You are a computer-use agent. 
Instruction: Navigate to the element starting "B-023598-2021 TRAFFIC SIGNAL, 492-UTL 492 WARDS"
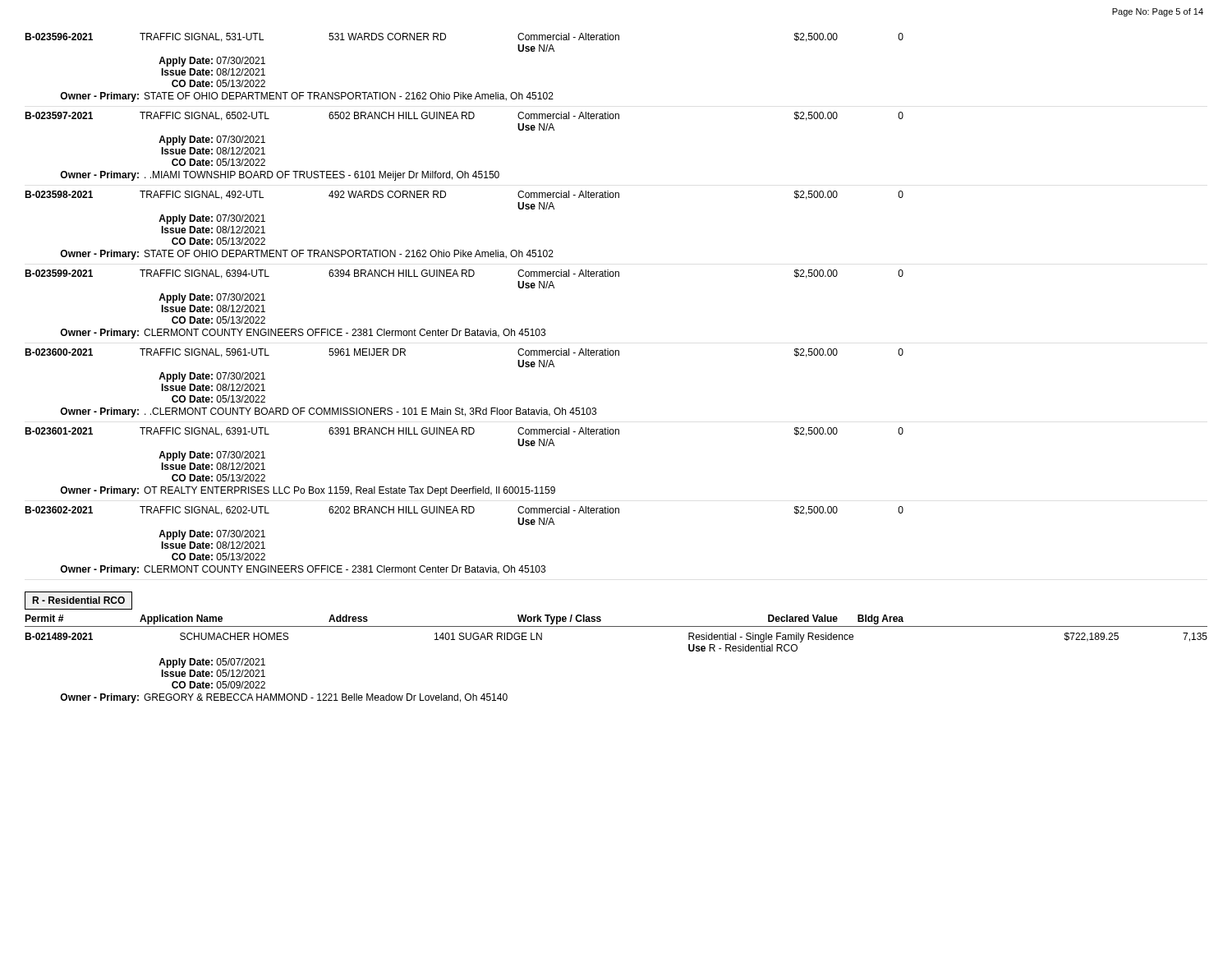[54, 194]
